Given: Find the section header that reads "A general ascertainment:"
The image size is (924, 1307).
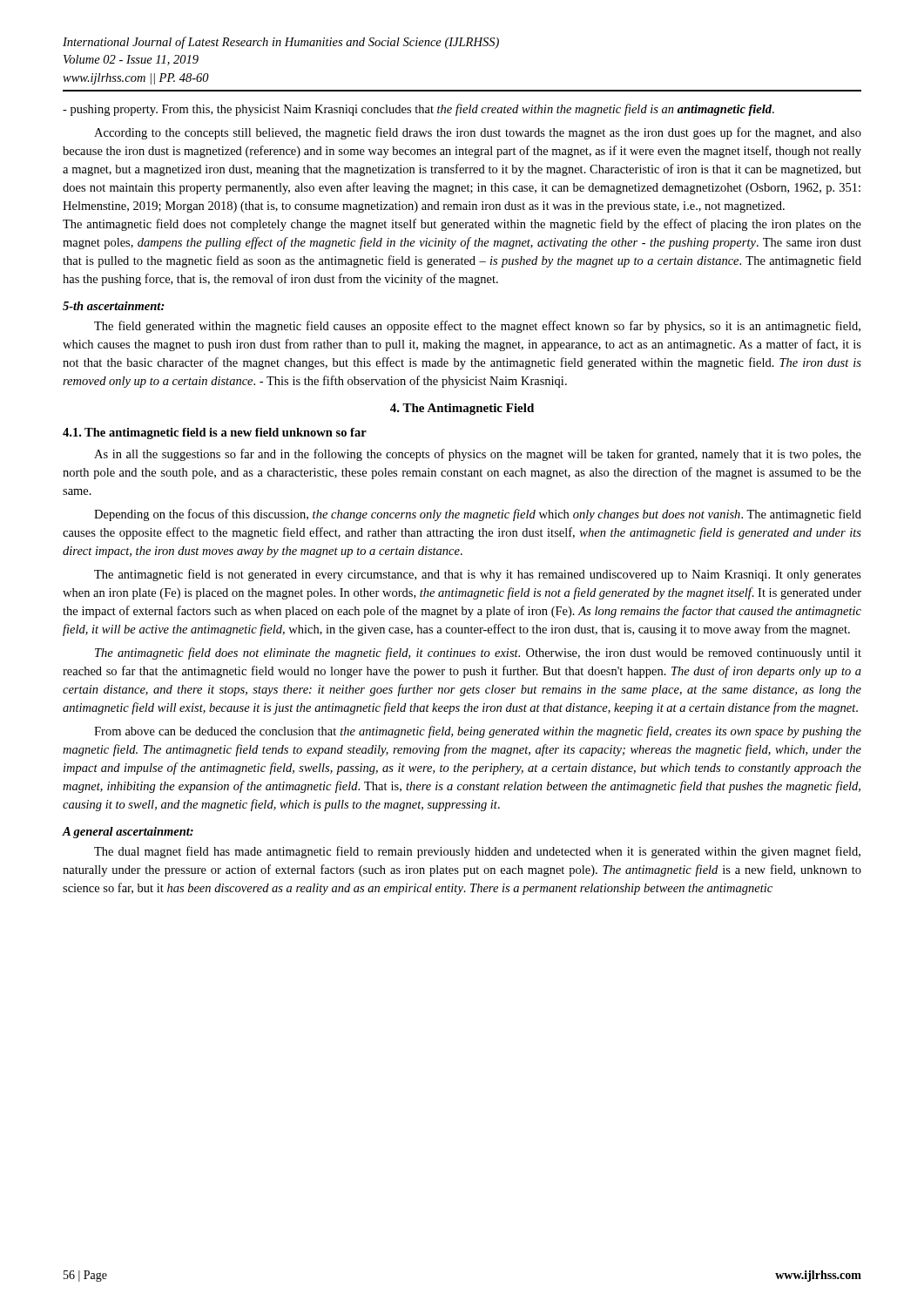Looking at the screenshot, I should coord(128,833).
